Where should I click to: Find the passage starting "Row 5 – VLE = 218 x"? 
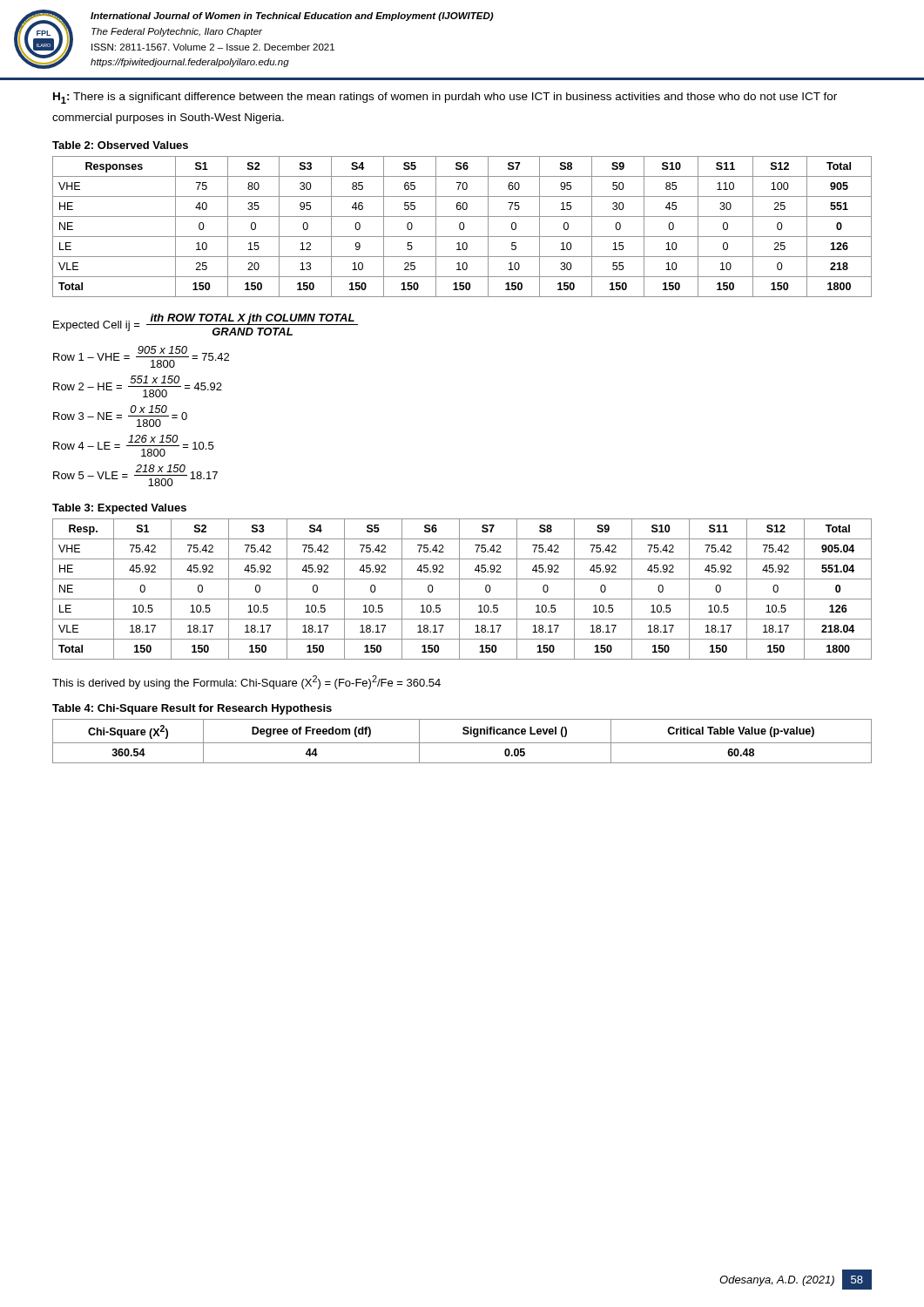click(135, 476)
